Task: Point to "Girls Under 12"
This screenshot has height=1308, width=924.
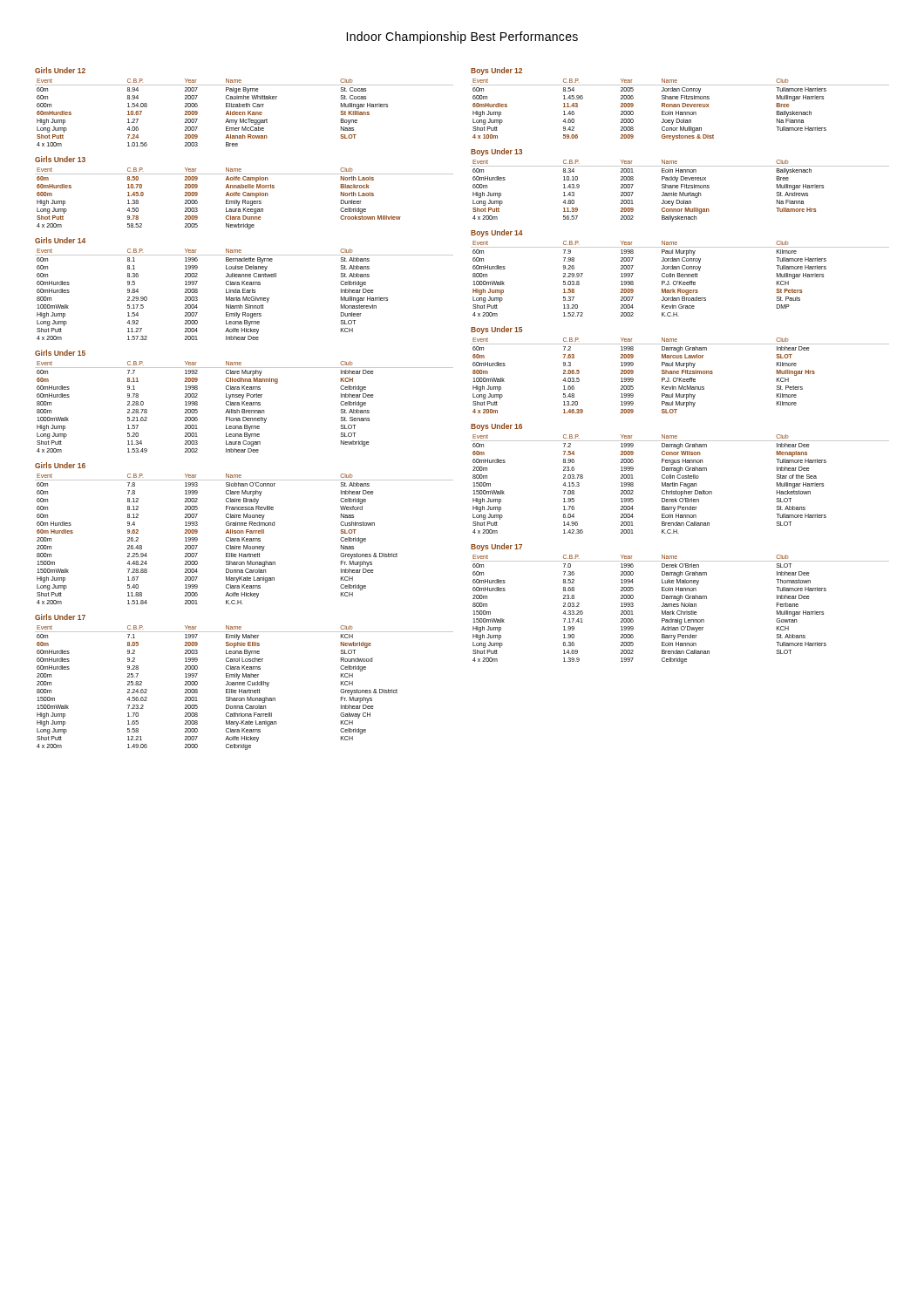Action: pyautogui.click(x=60, y=71)
